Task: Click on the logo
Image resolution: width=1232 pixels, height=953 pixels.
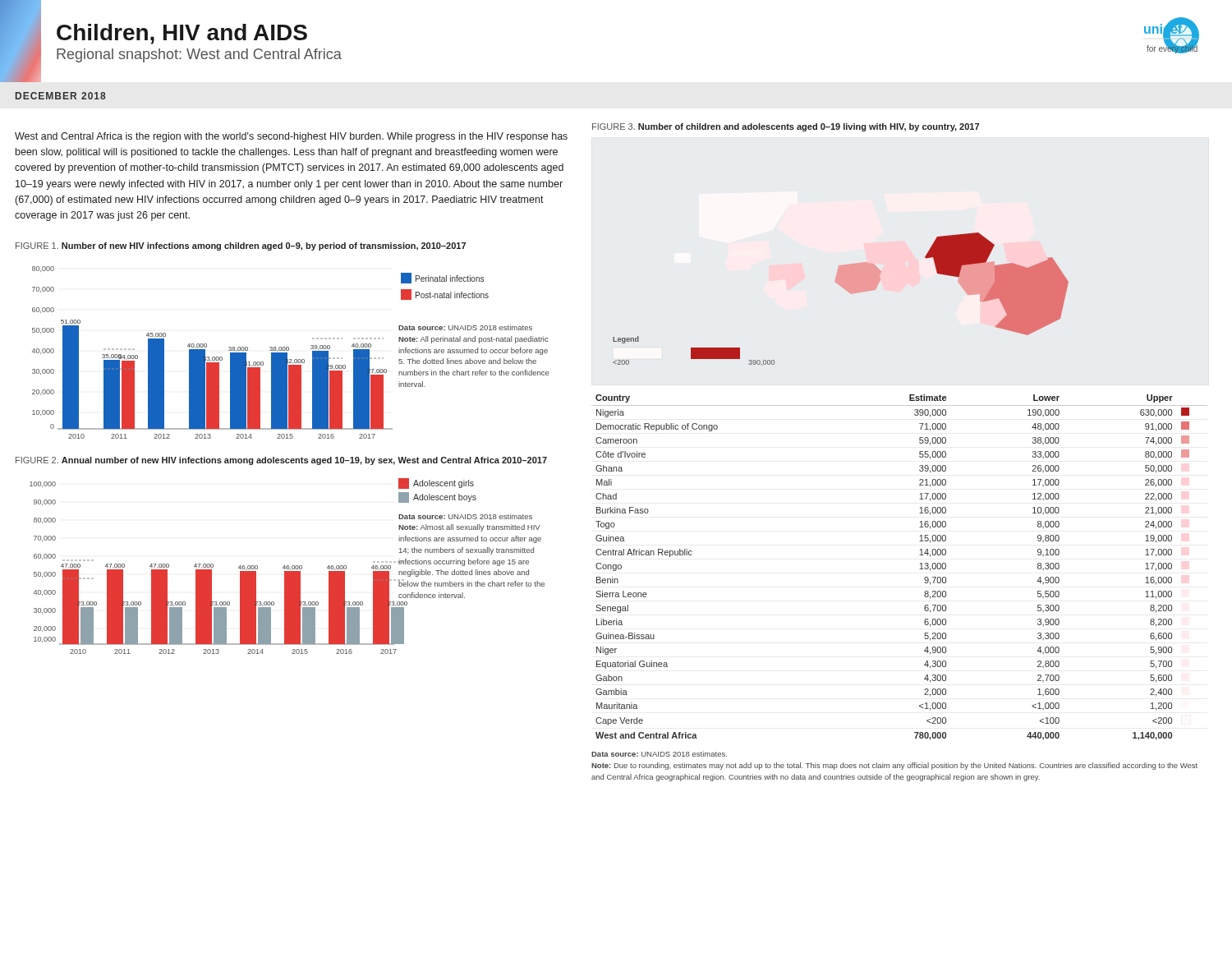Action: pos(1166,41)
